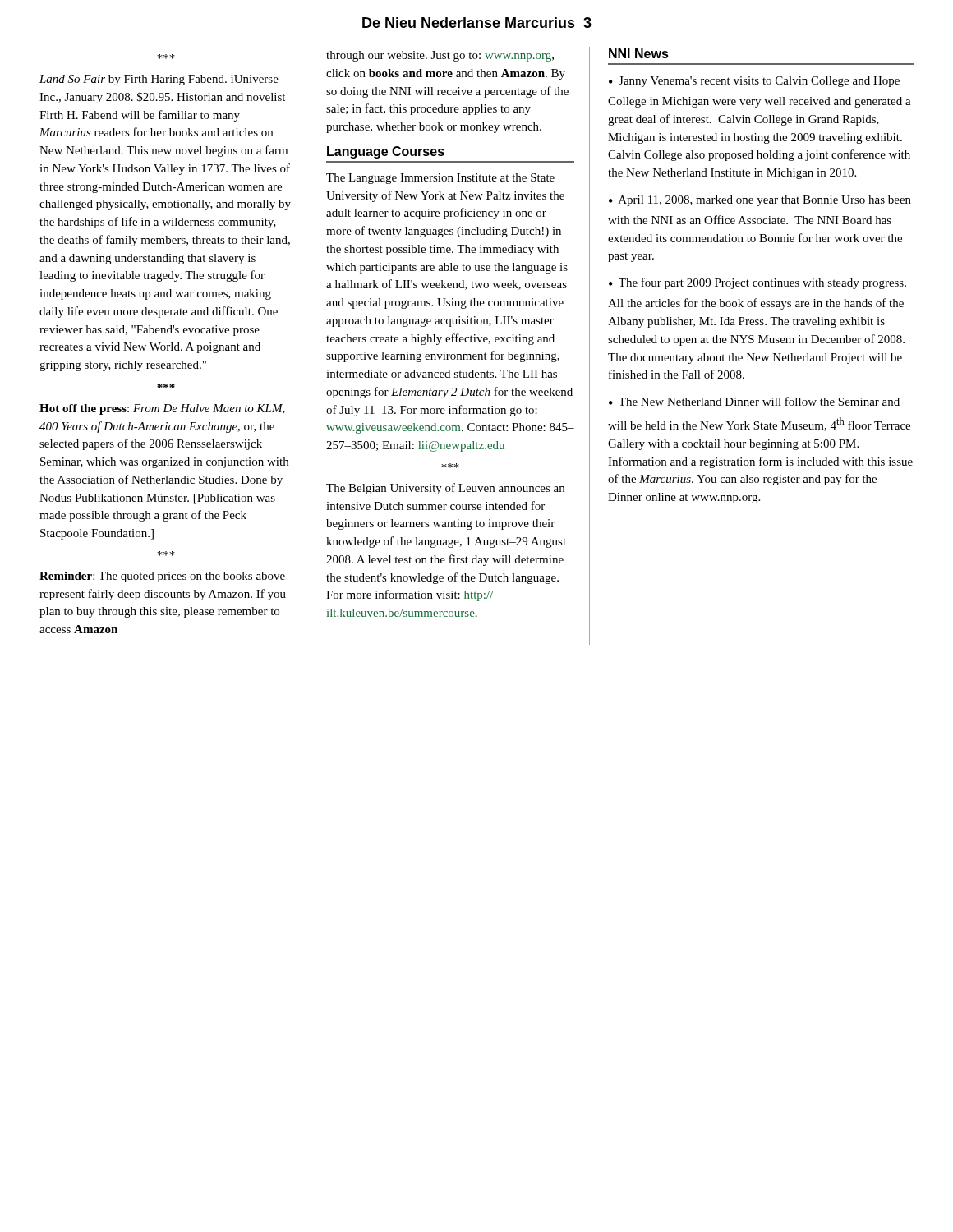Select the list item that reads "• April 11, 2008, marked one year that"
The image size is (953, 1232).
click(x=761, y=228)
